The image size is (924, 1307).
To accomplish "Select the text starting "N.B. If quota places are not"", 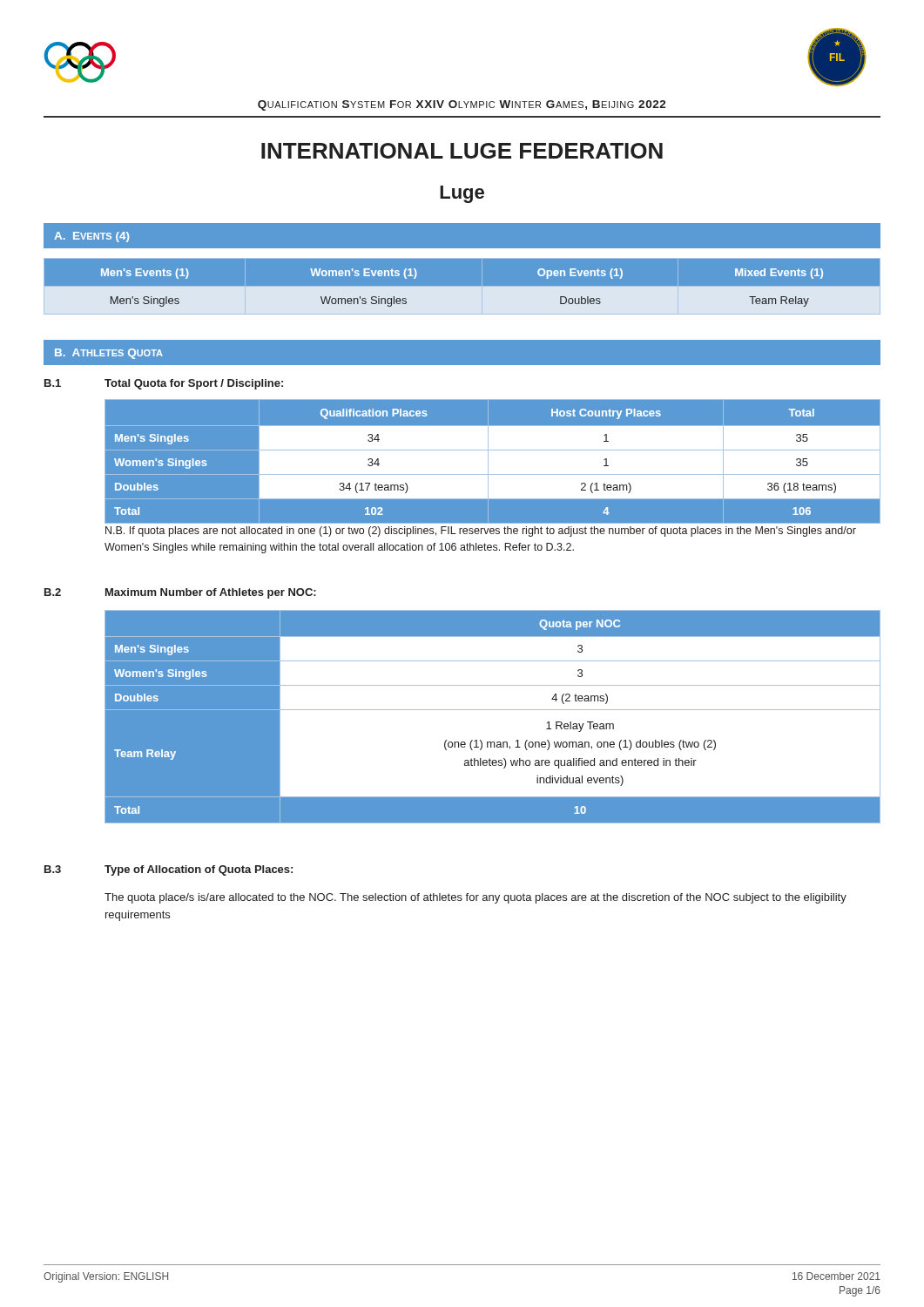I will click(x=480, y=539).
